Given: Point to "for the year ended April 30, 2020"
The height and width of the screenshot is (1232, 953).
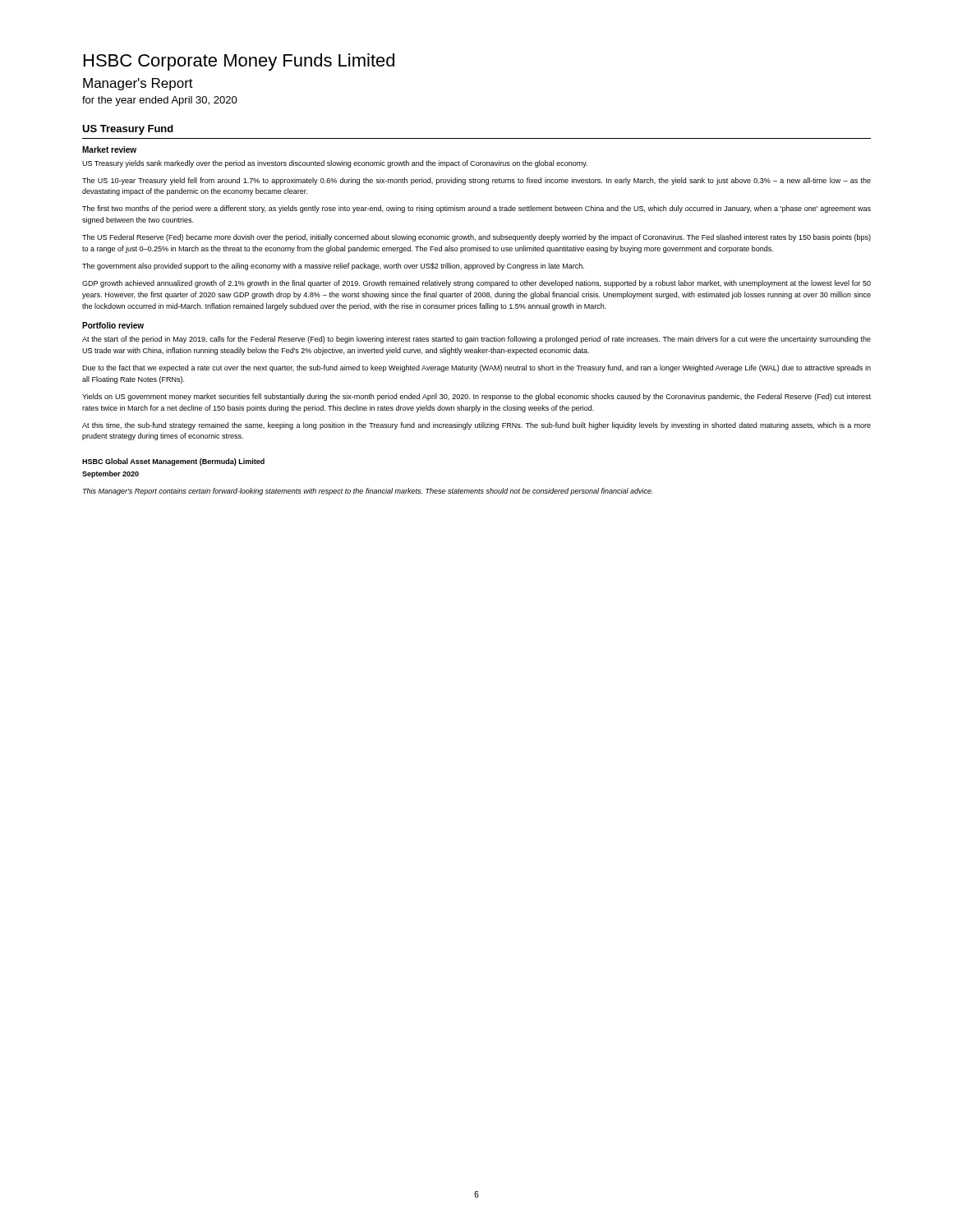Looking at the screenshot, I should 160,100.
